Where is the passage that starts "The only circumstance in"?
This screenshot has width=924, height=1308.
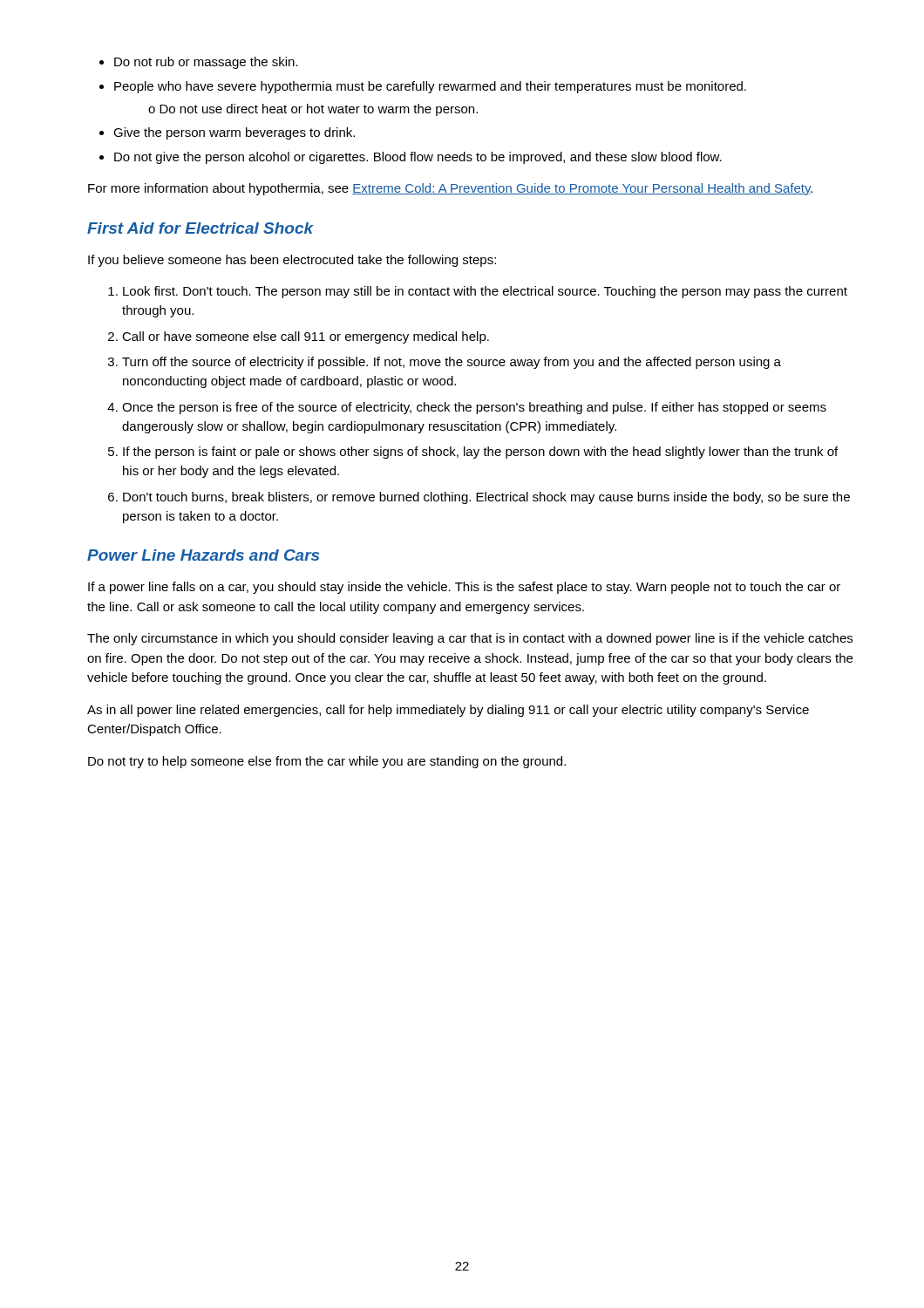coord(470,658)
